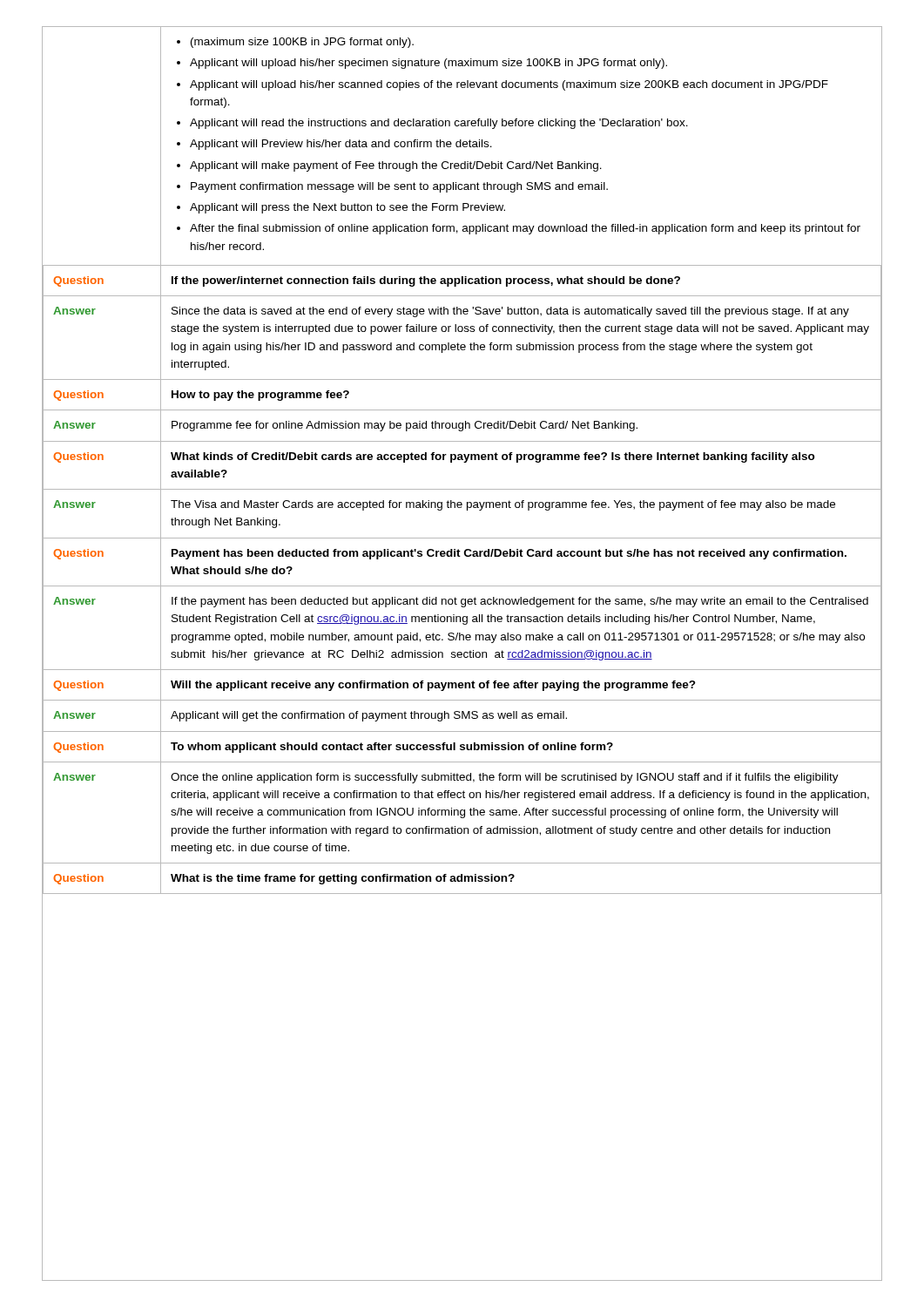Point to the block beginning "What is the time frame for getting"
The image size is (924, 1307).
click(x=343, y=878)
